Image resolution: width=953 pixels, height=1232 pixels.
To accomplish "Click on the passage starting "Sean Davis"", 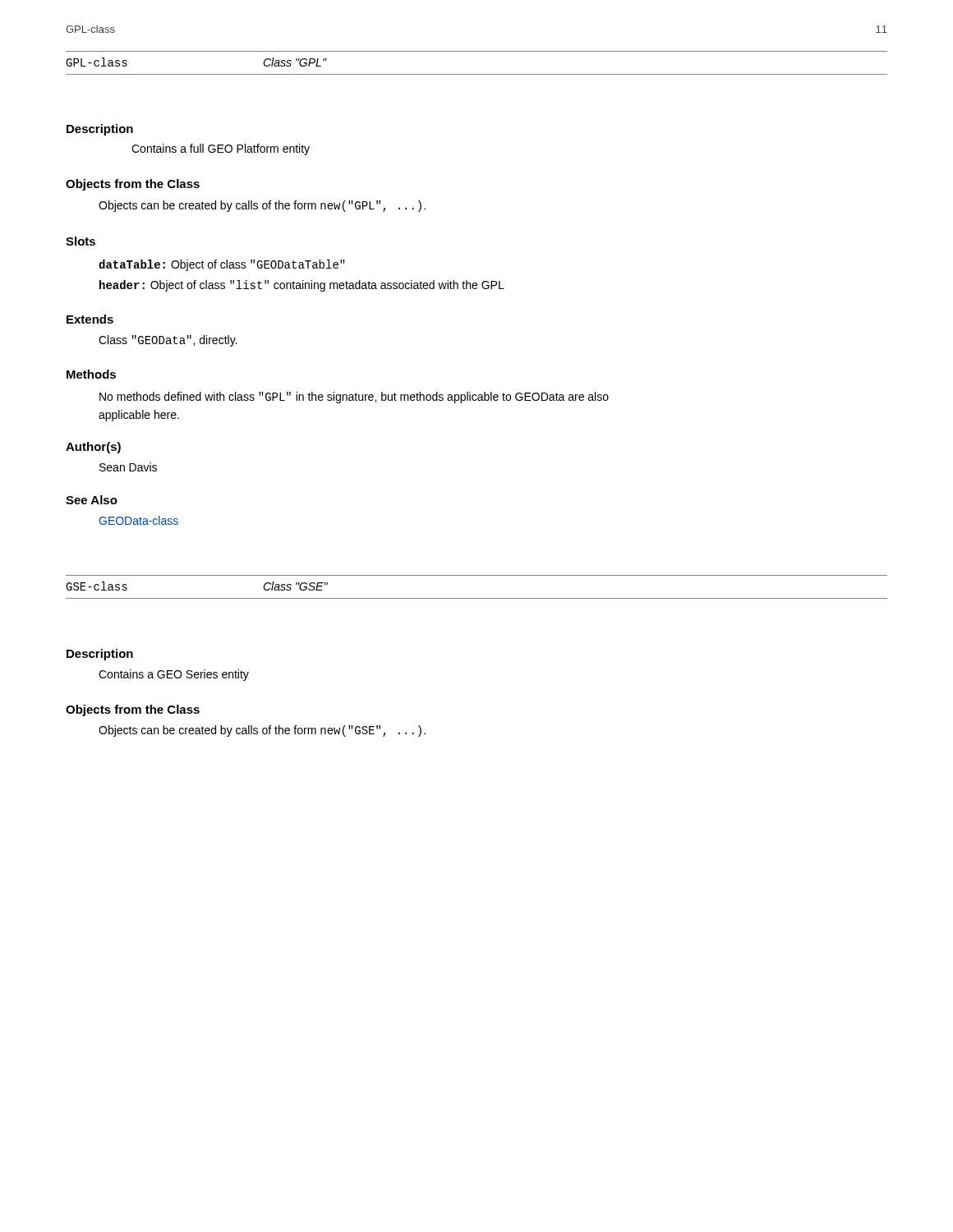I will click(128, 467).
